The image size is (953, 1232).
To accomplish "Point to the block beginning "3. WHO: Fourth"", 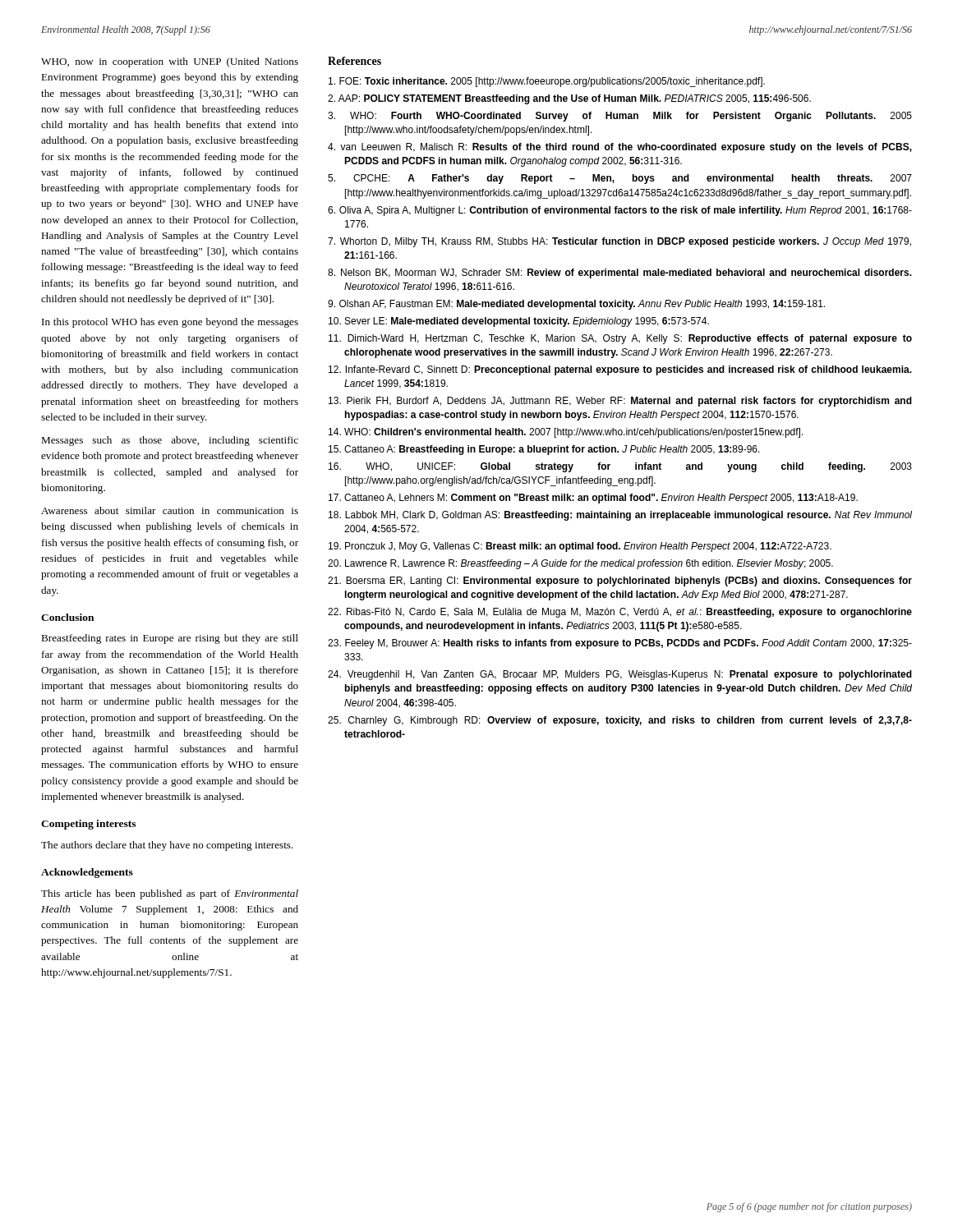I will click(620, 123).
